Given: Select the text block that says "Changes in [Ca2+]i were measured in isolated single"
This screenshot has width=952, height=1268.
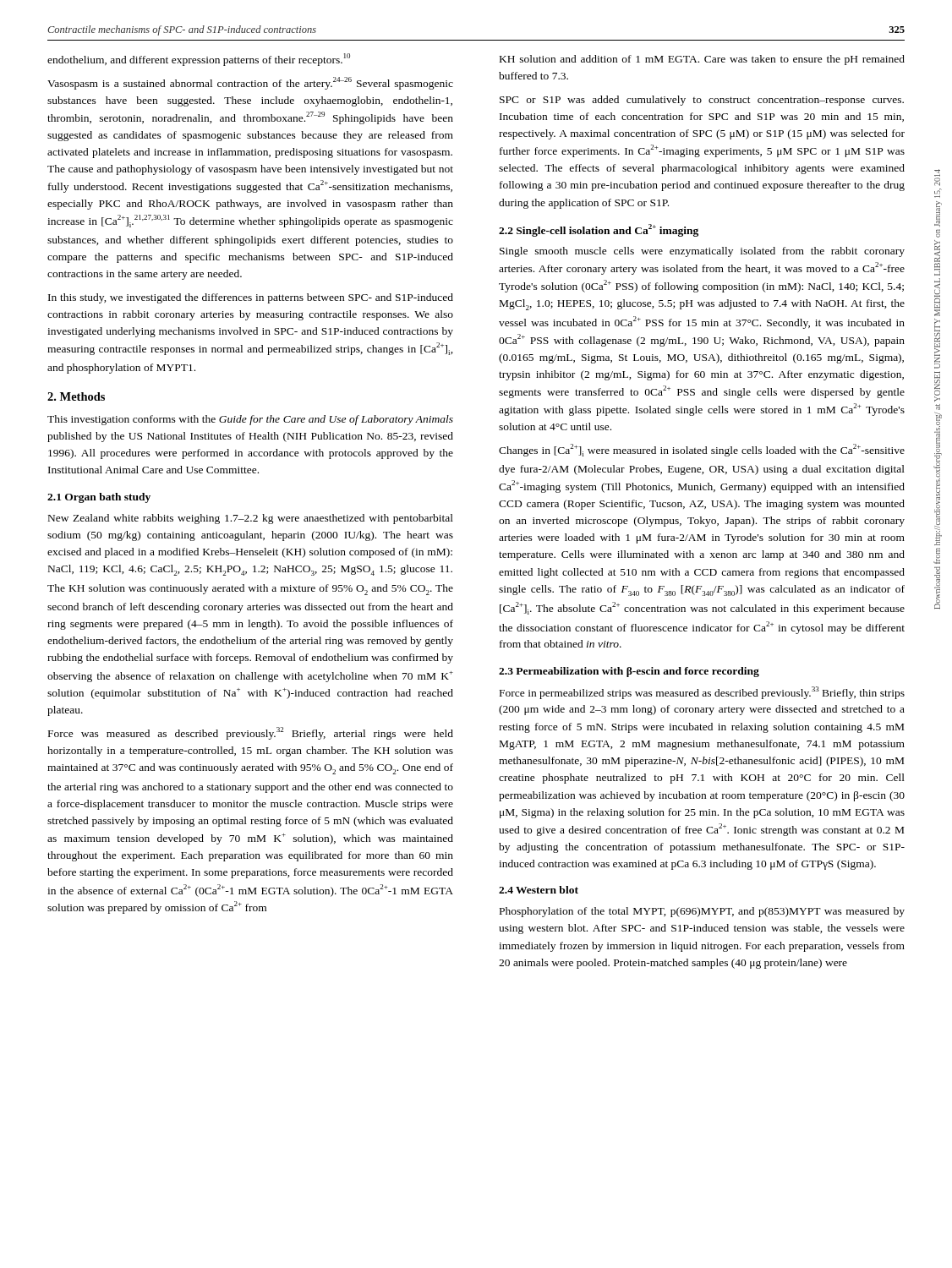Looking at the screenshot, I should 702,547.
